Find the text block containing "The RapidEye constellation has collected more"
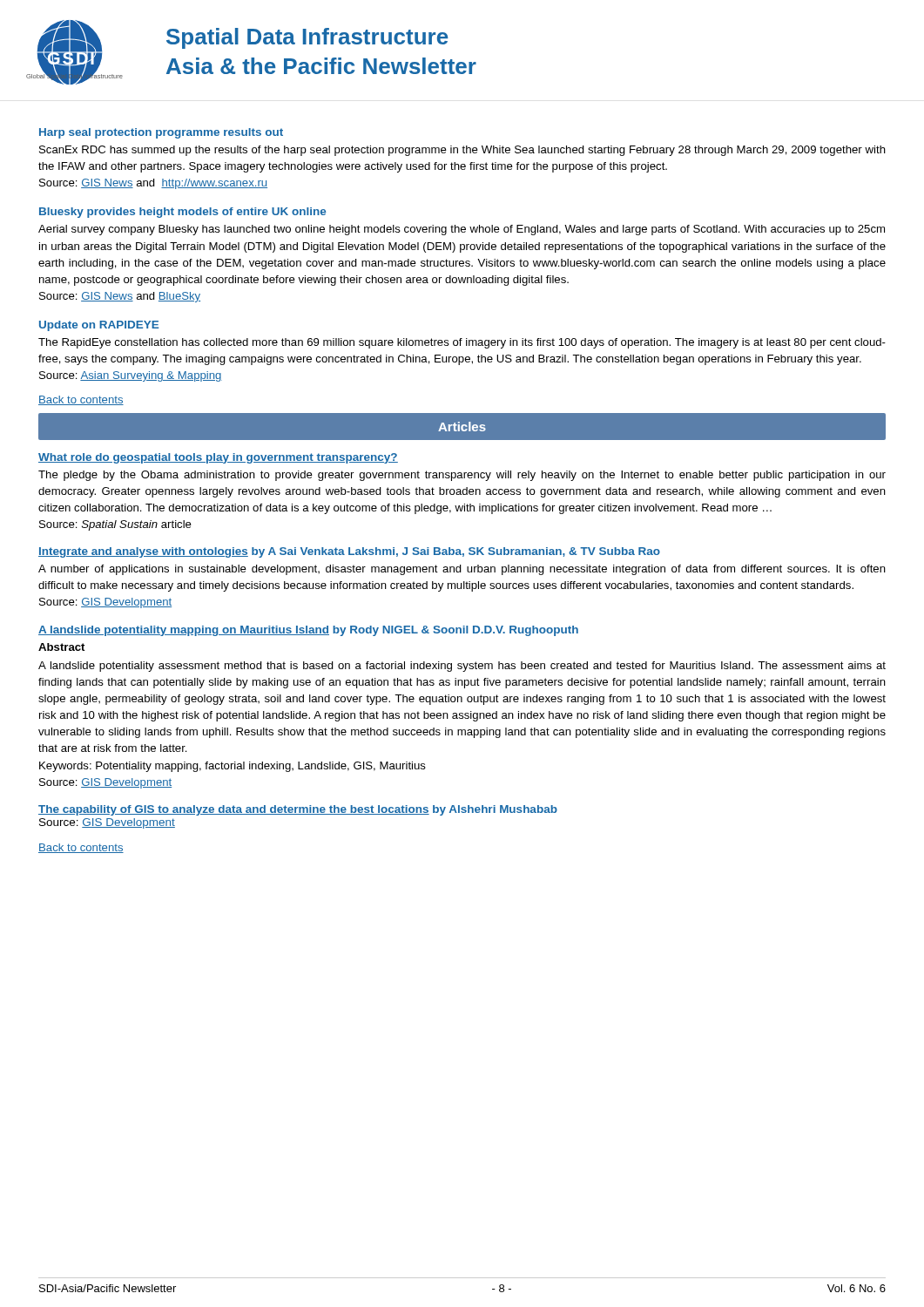 point(462,359)
